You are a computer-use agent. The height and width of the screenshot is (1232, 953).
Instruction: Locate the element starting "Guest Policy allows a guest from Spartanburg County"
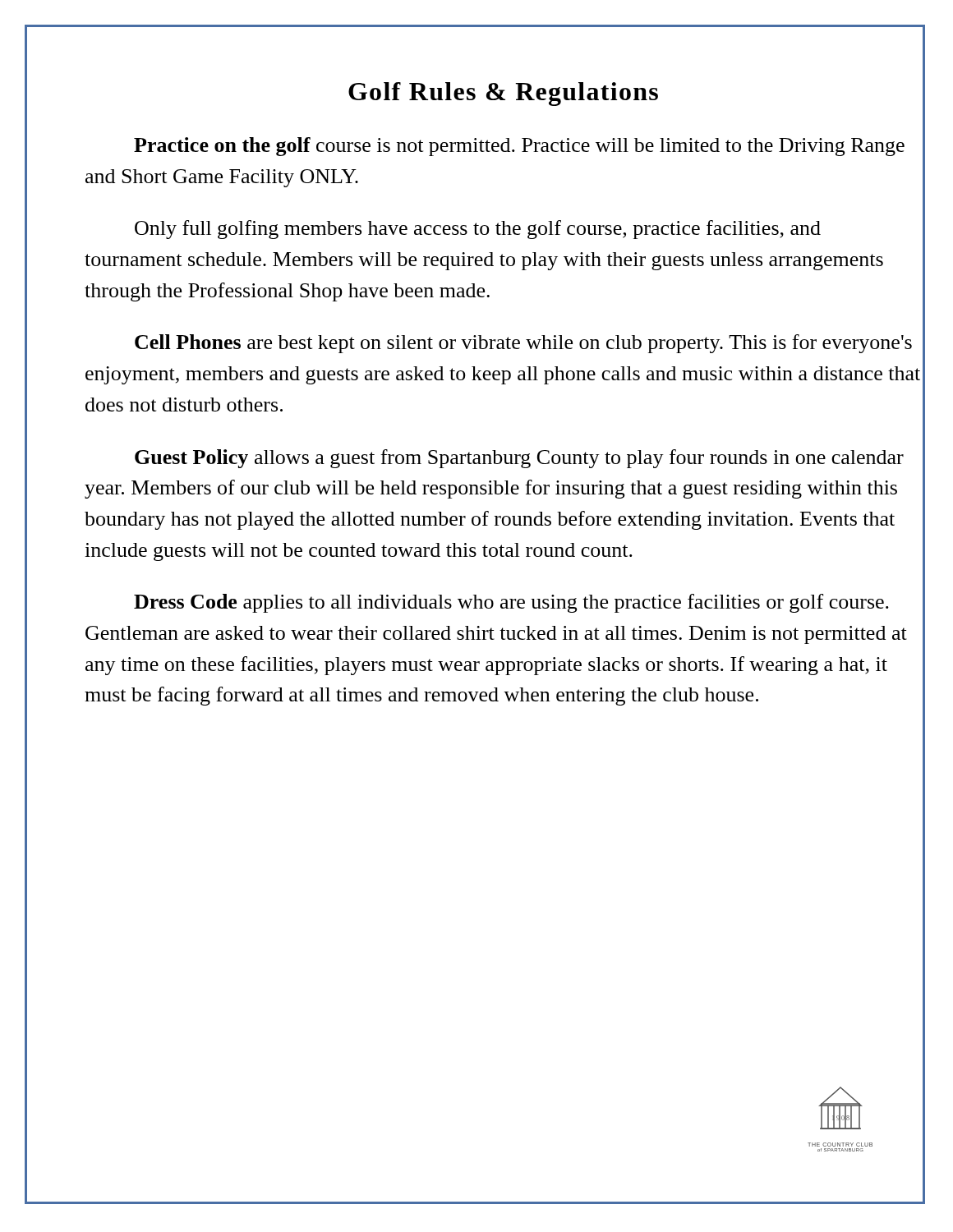pos(494,503)
